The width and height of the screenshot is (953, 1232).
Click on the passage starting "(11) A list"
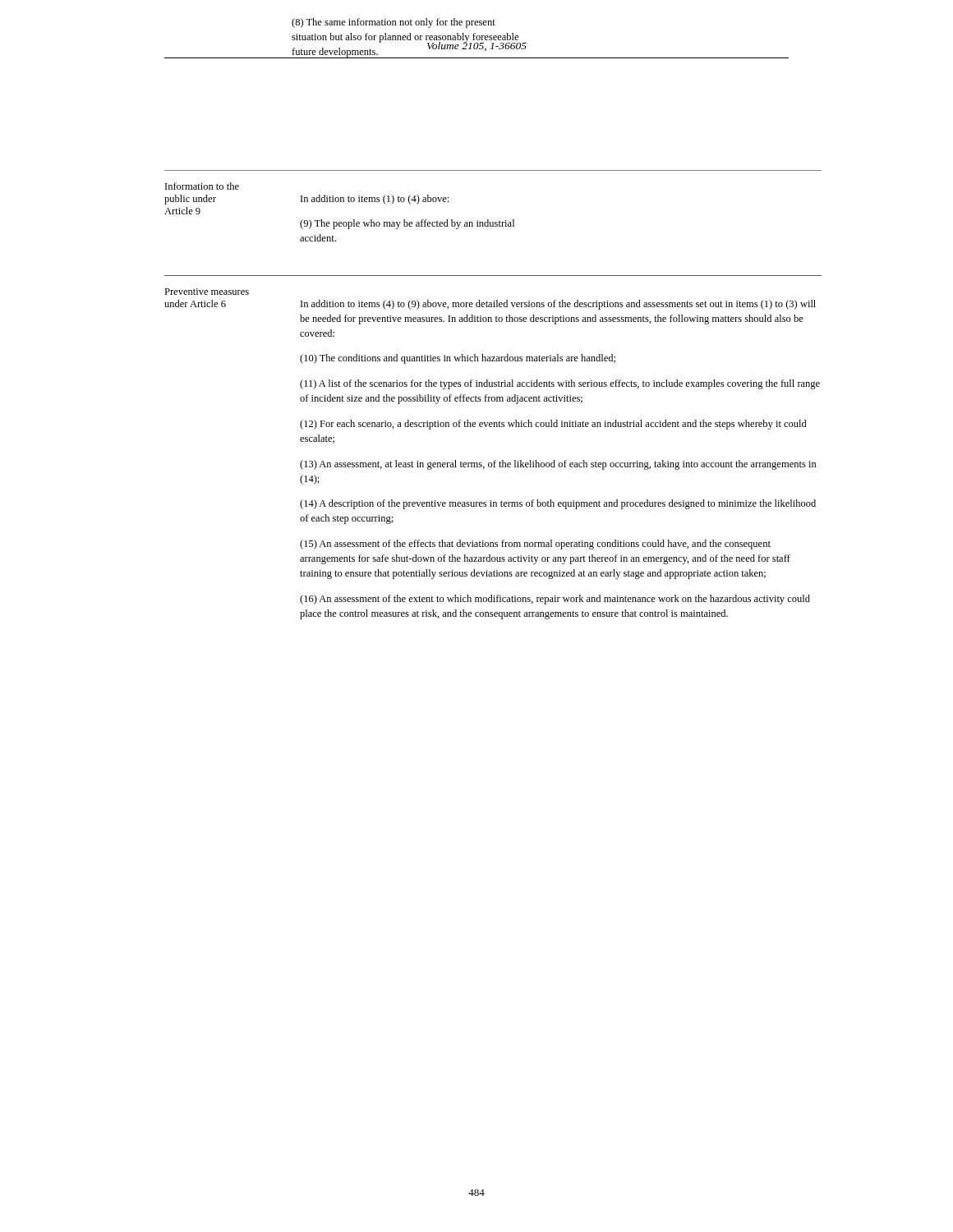(x=561, y=391)
